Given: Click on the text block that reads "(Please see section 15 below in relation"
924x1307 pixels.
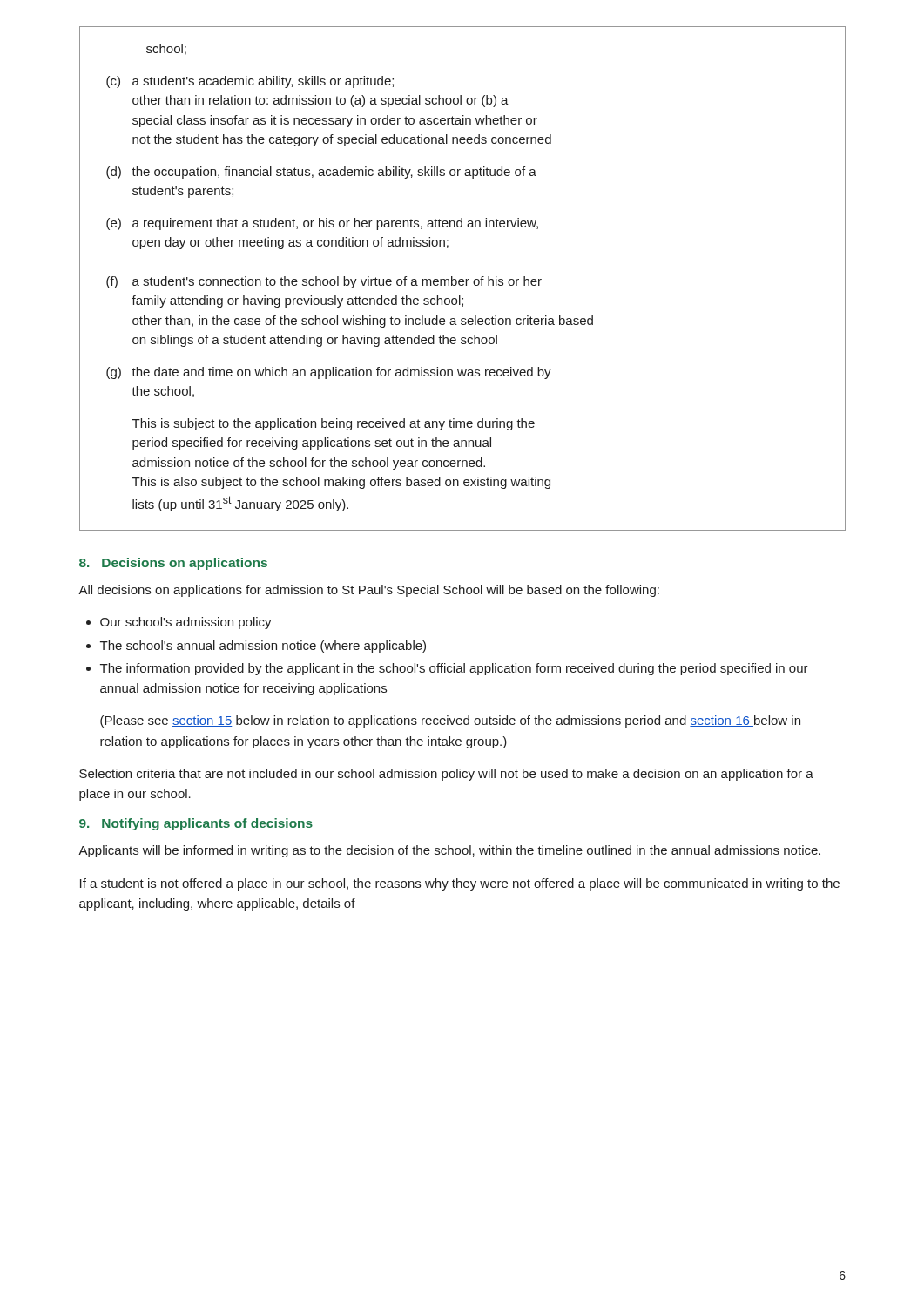Looking at the screenshot, I should click(x=450, y=730).
